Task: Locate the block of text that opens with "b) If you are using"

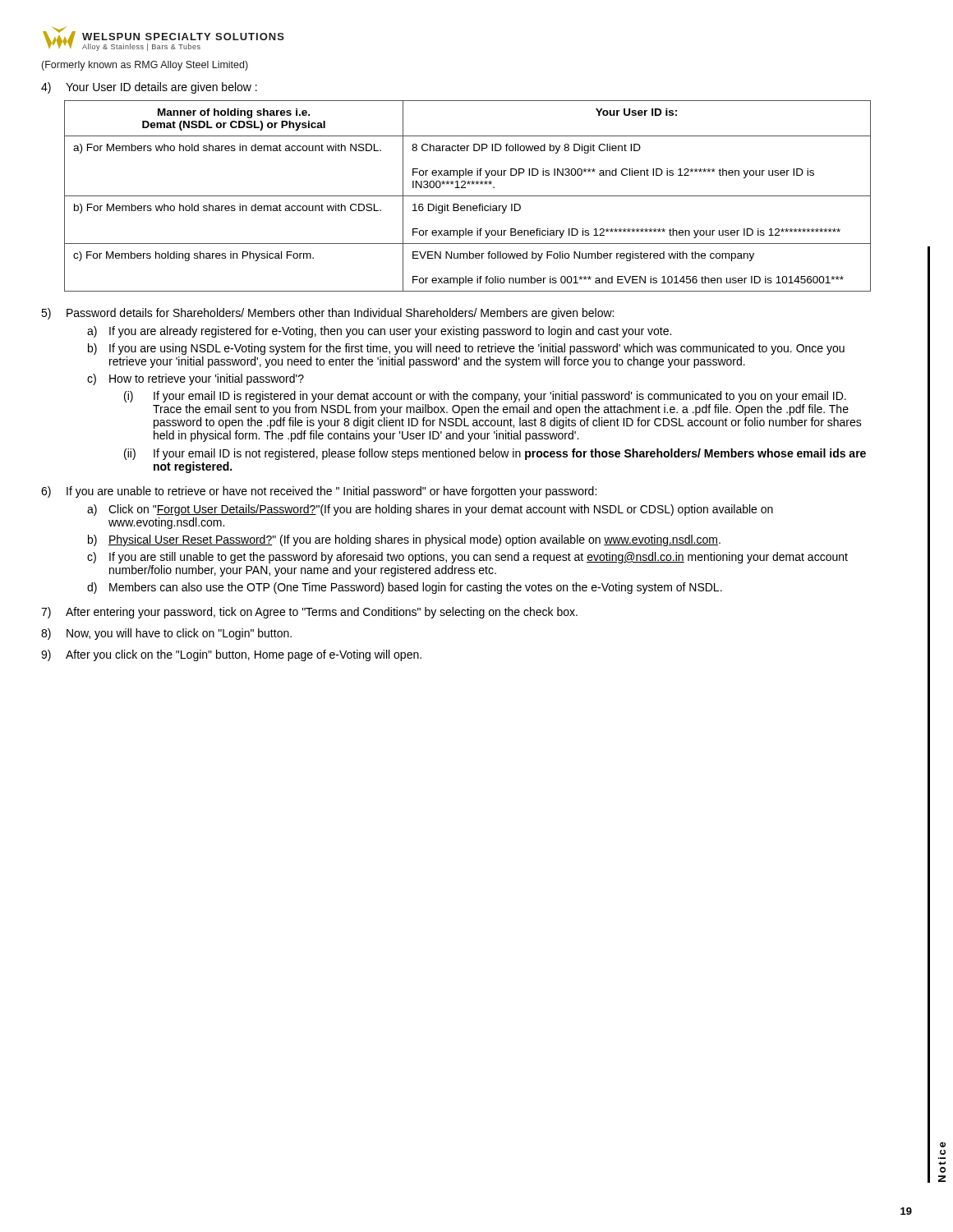Action: coord(479,355)
